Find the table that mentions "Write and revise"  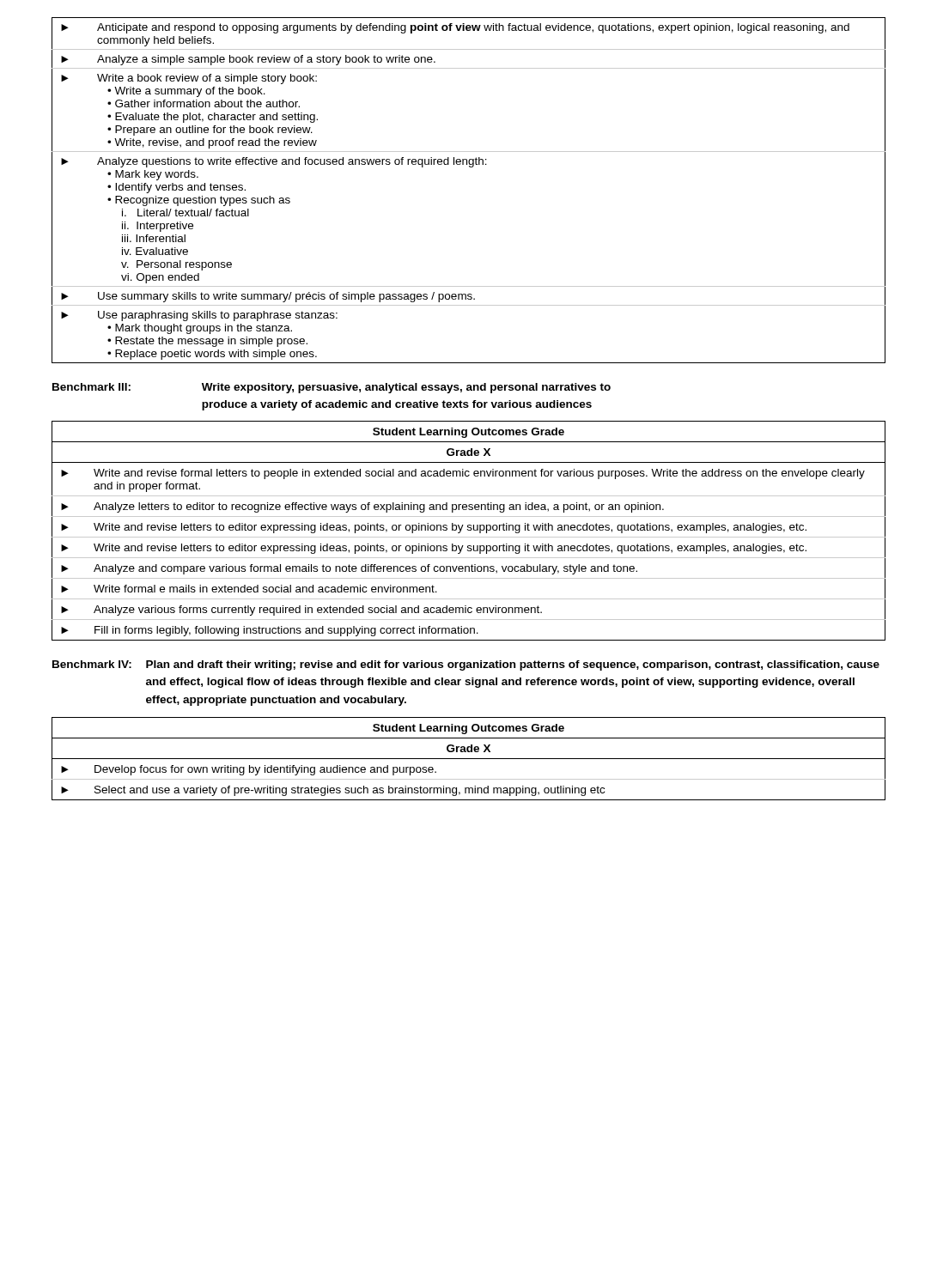[468, 531]
